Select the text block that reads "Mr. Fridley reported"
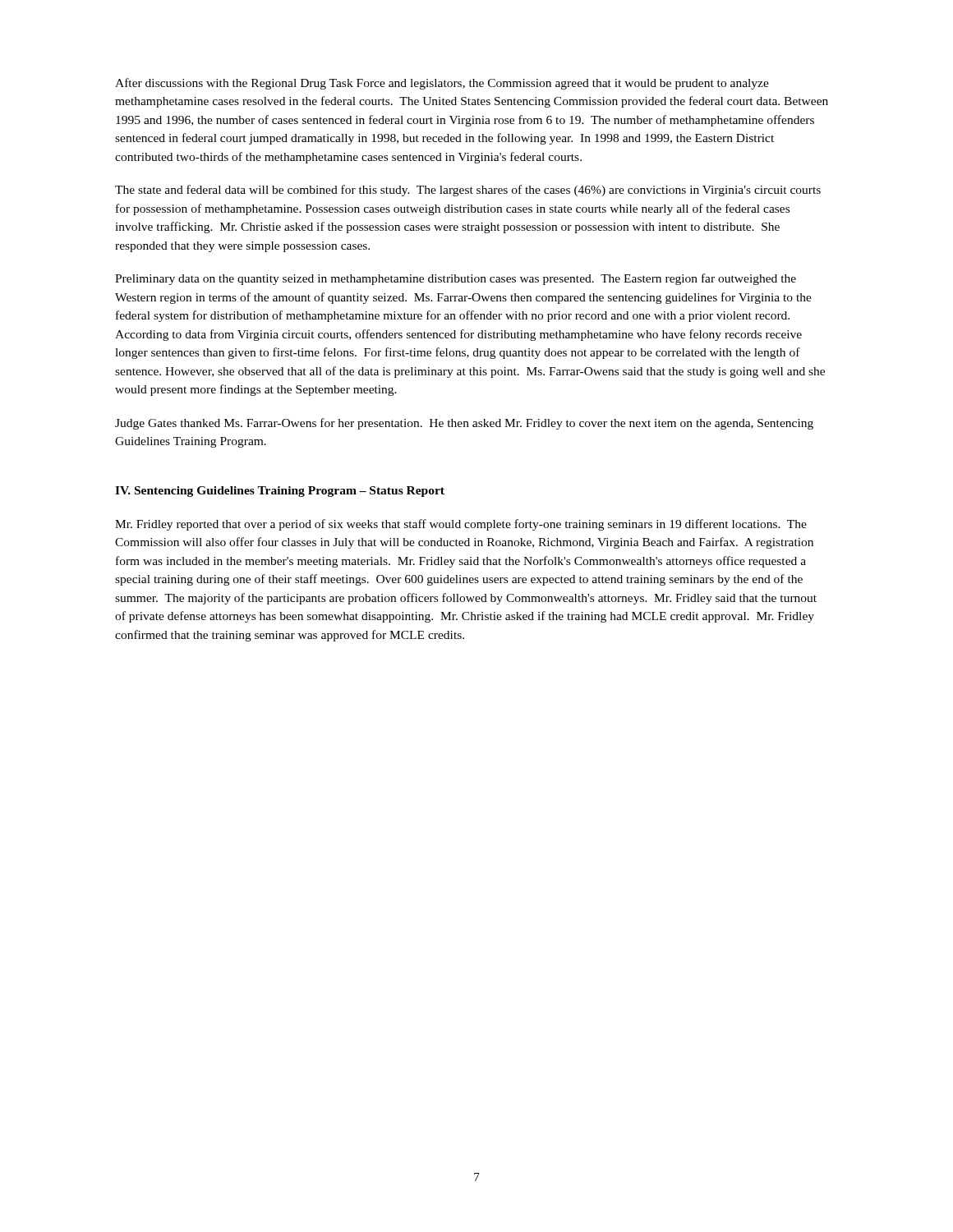Screen dimensions: 1232x953 tap(466, 579)
